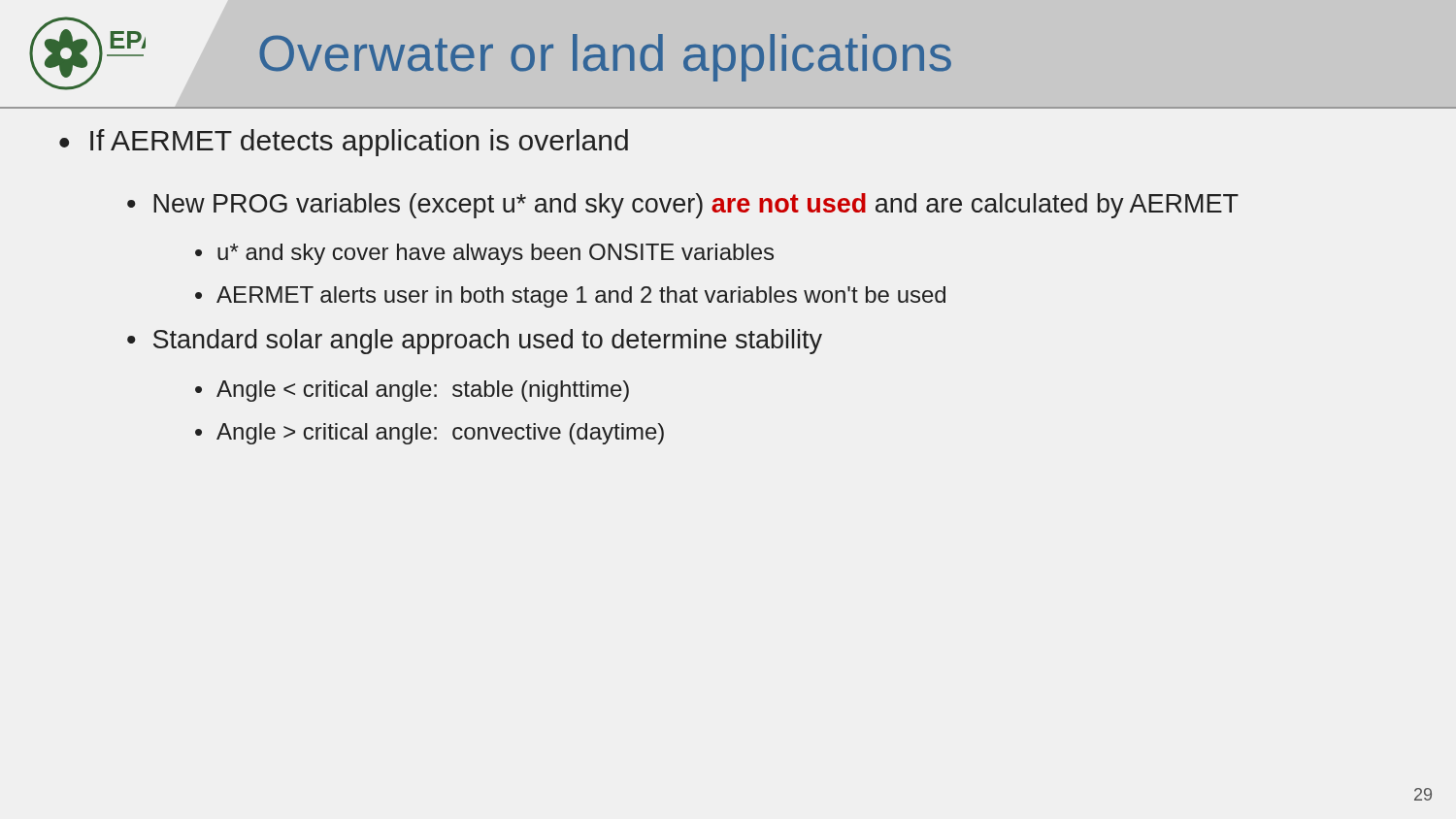Click the passage that begins "• Angle < critical"
The height and width of the screenshot is (819, 1456).
click(412, 390)
